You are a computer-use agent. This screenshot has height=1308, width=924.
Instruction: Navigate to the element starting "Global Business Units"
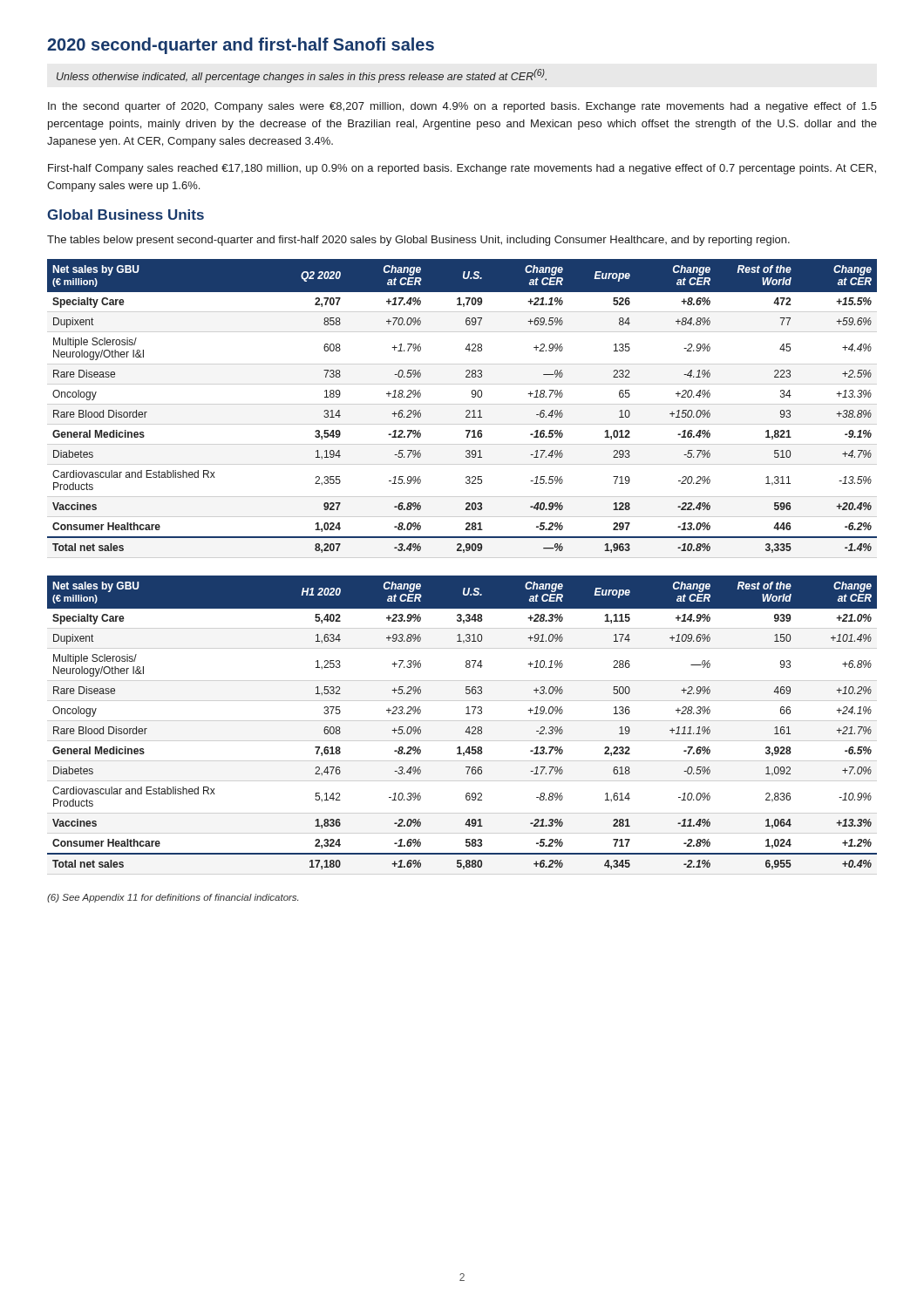click(126, 215)
